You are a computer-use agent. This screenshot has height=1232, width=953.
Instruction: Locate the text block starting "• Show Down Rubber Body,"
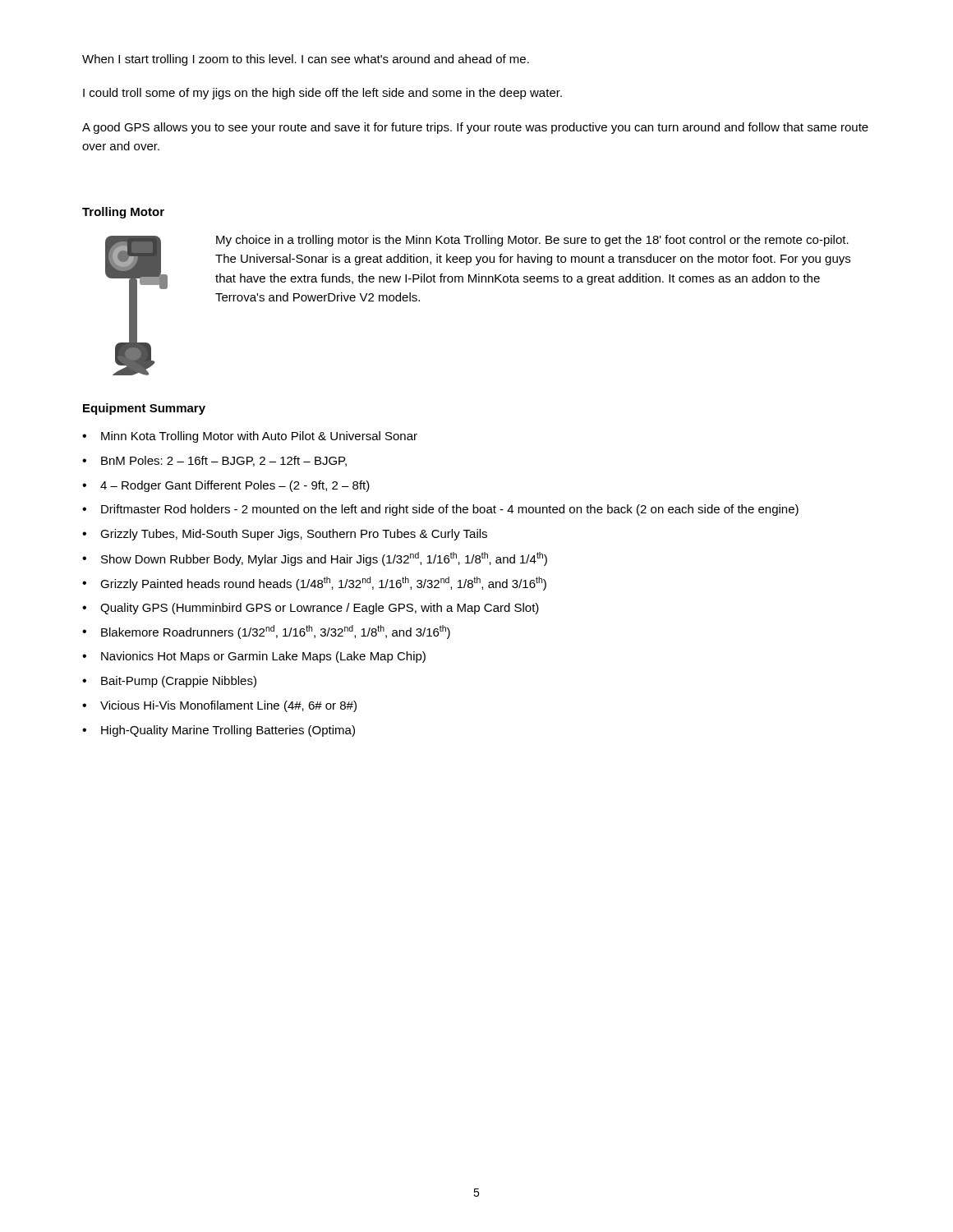(476, 559)
